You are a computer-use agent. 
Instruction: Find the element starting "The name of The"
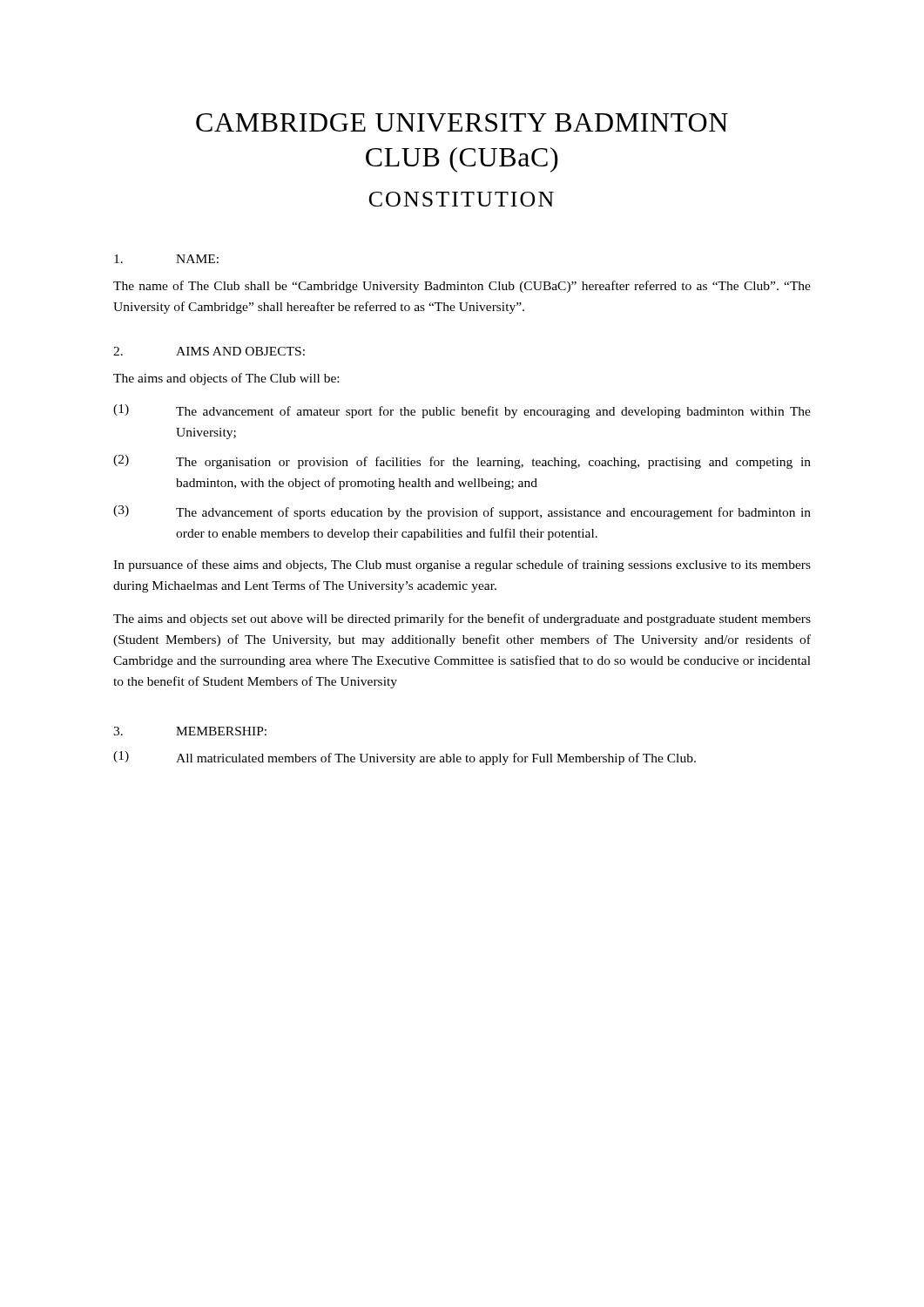pyautogui.click(x=462, y=296)
